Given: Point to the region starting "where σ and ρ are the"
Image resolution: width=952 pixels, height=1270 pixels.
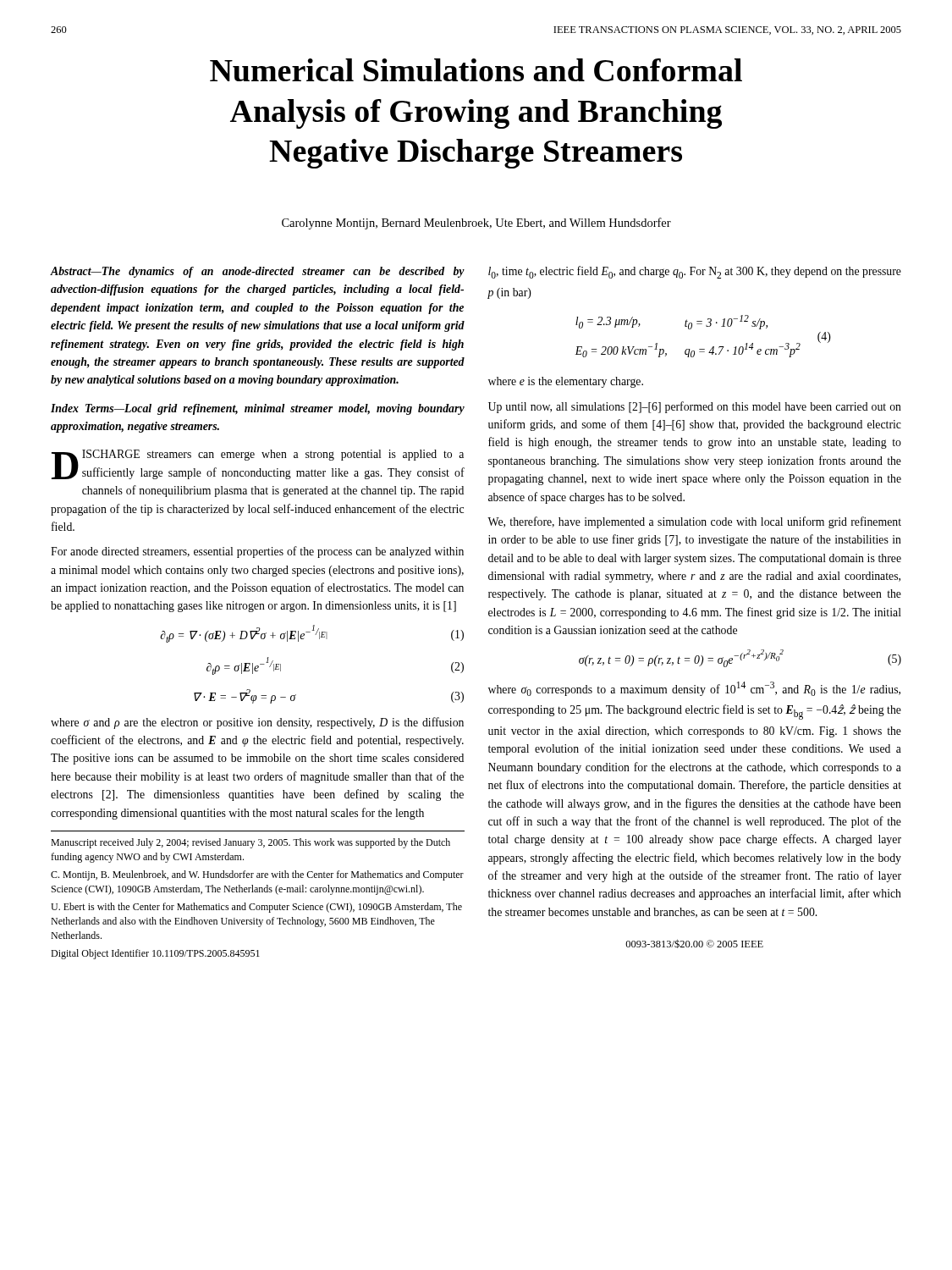Looking at the screenshot, I should [x=257, y=768].
